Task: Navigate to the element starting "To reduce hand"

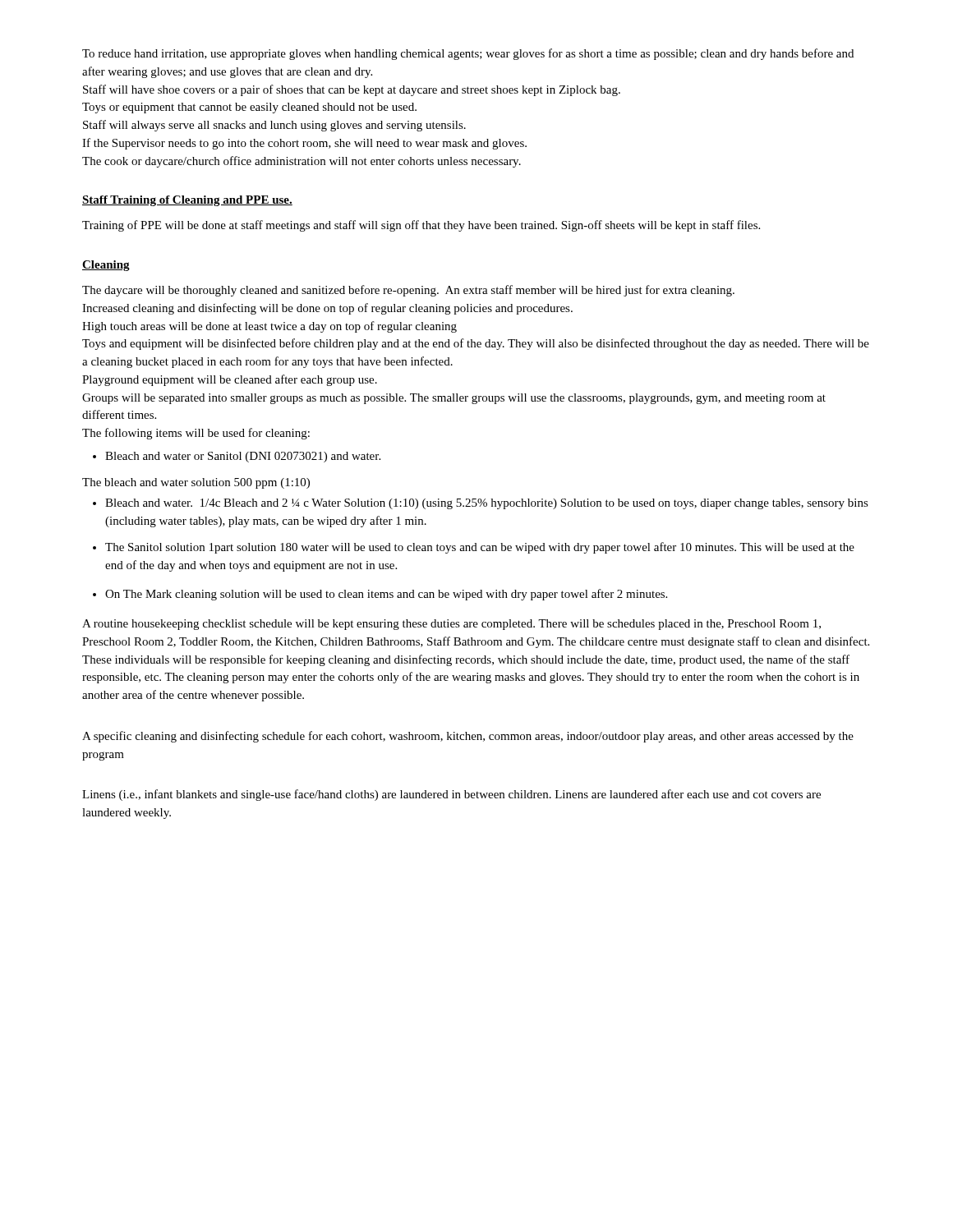Action: coord(468,62)
